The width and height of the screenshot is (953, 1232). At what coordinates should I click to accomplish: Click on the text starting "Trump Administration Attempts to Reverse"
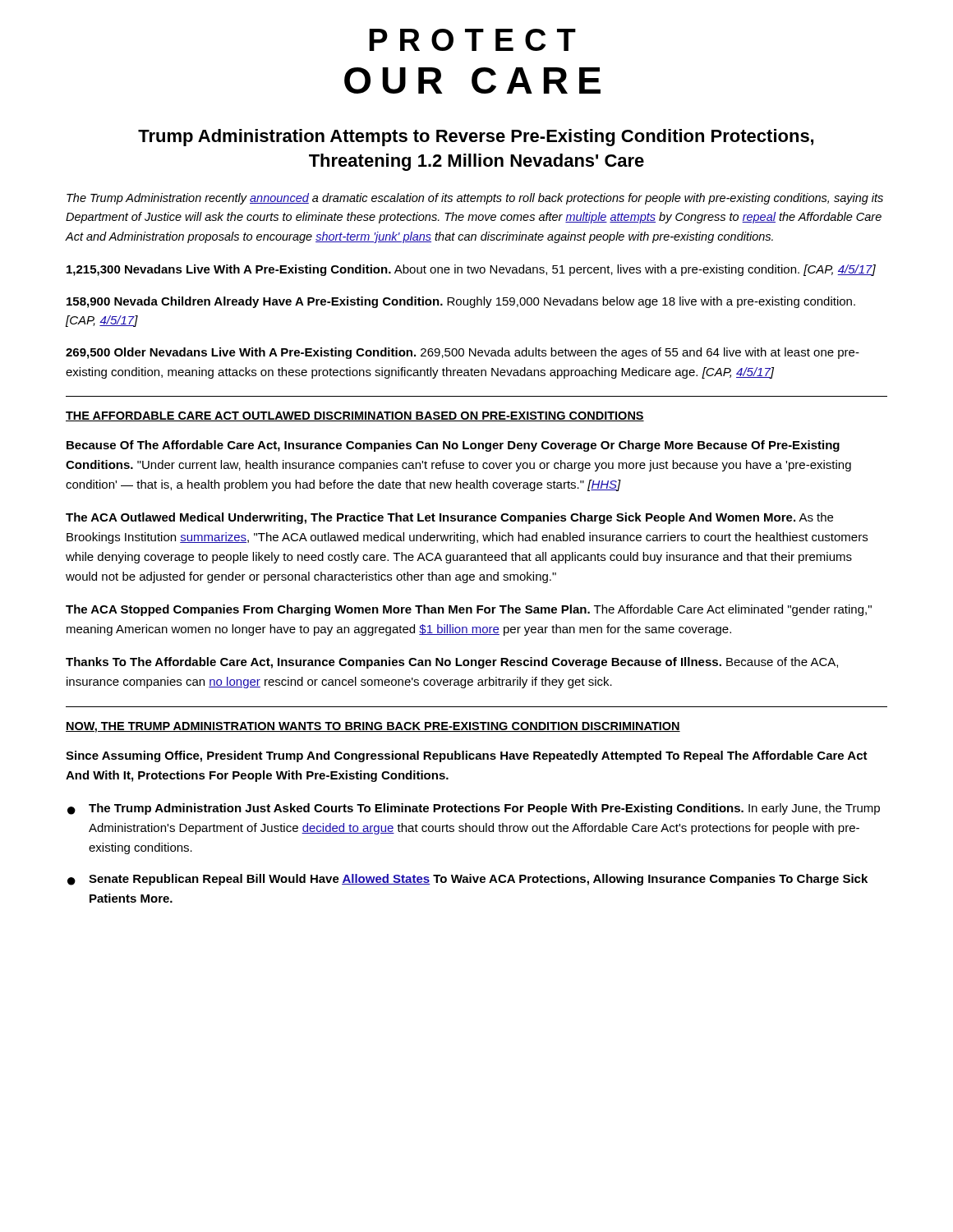coord(476,149)
